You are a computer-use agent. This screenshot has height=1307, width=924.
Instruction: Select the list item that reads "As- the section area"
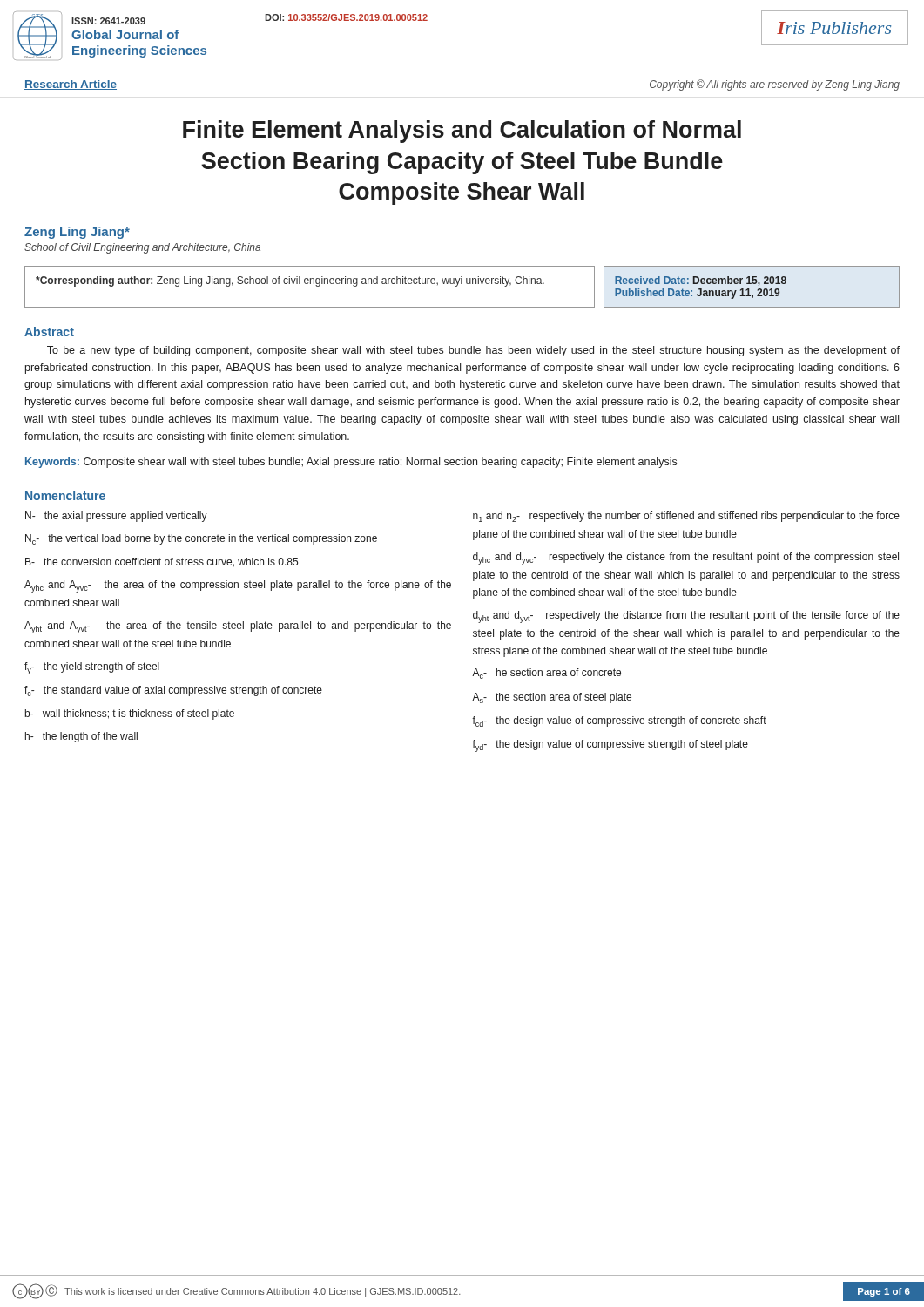[552, 698]
